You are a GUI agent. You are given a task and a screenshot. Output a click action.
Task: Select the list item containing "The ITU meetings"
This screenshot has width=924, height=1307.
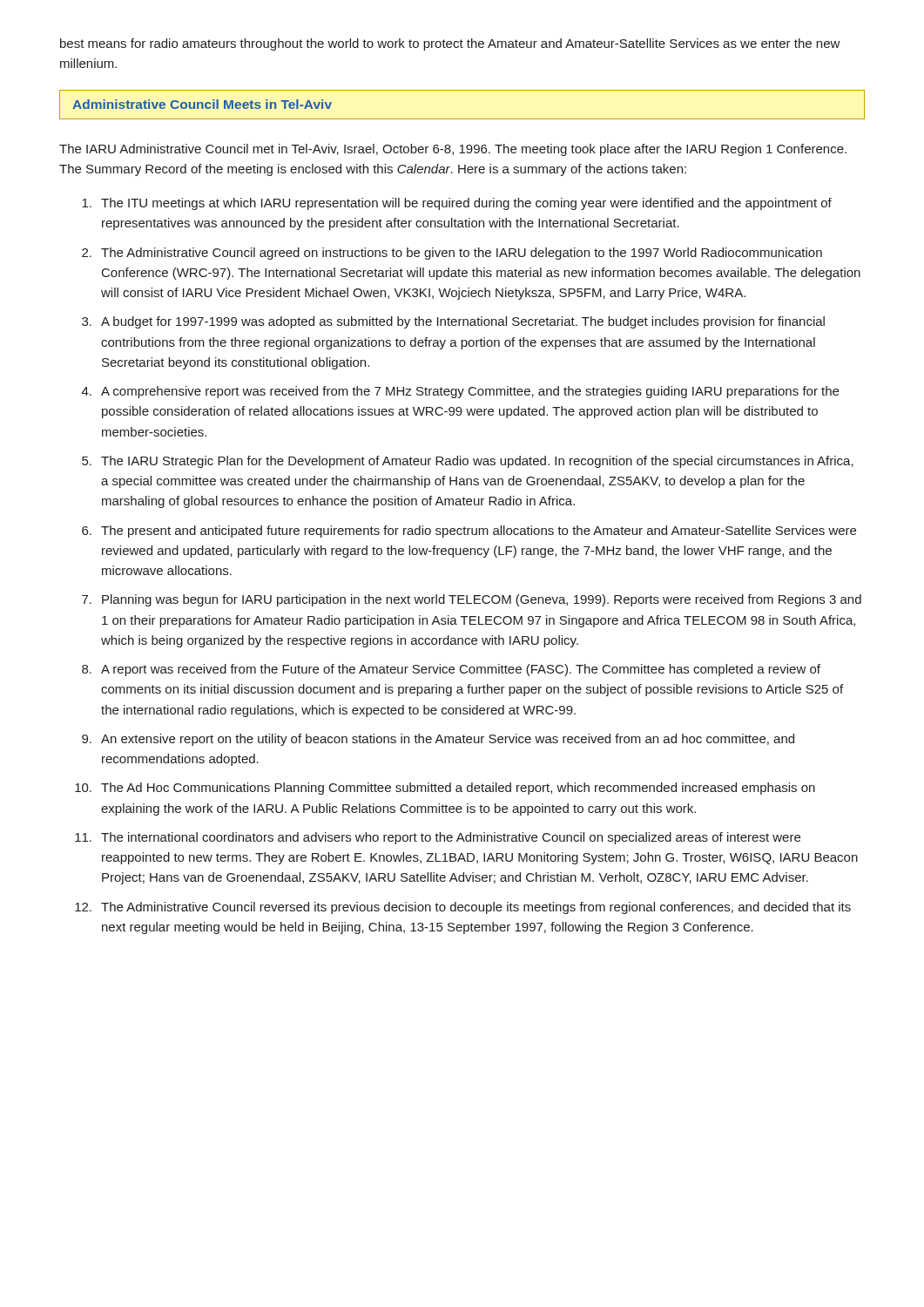click(462, 213)
